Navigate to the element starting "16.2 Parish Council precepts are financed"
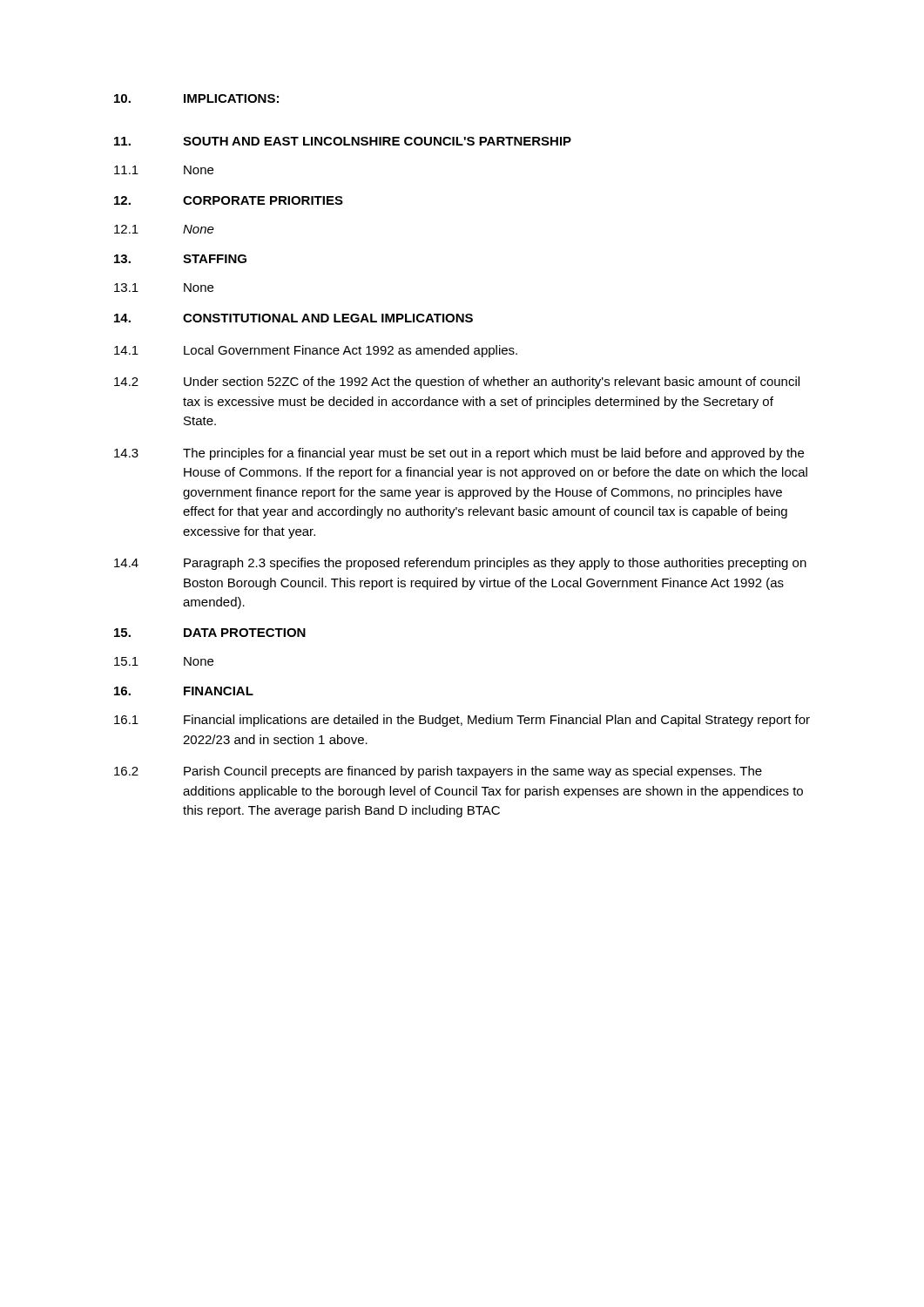The width and height of the screenshot is (924, 1307). pyautogui.click(x=462, y=791)
